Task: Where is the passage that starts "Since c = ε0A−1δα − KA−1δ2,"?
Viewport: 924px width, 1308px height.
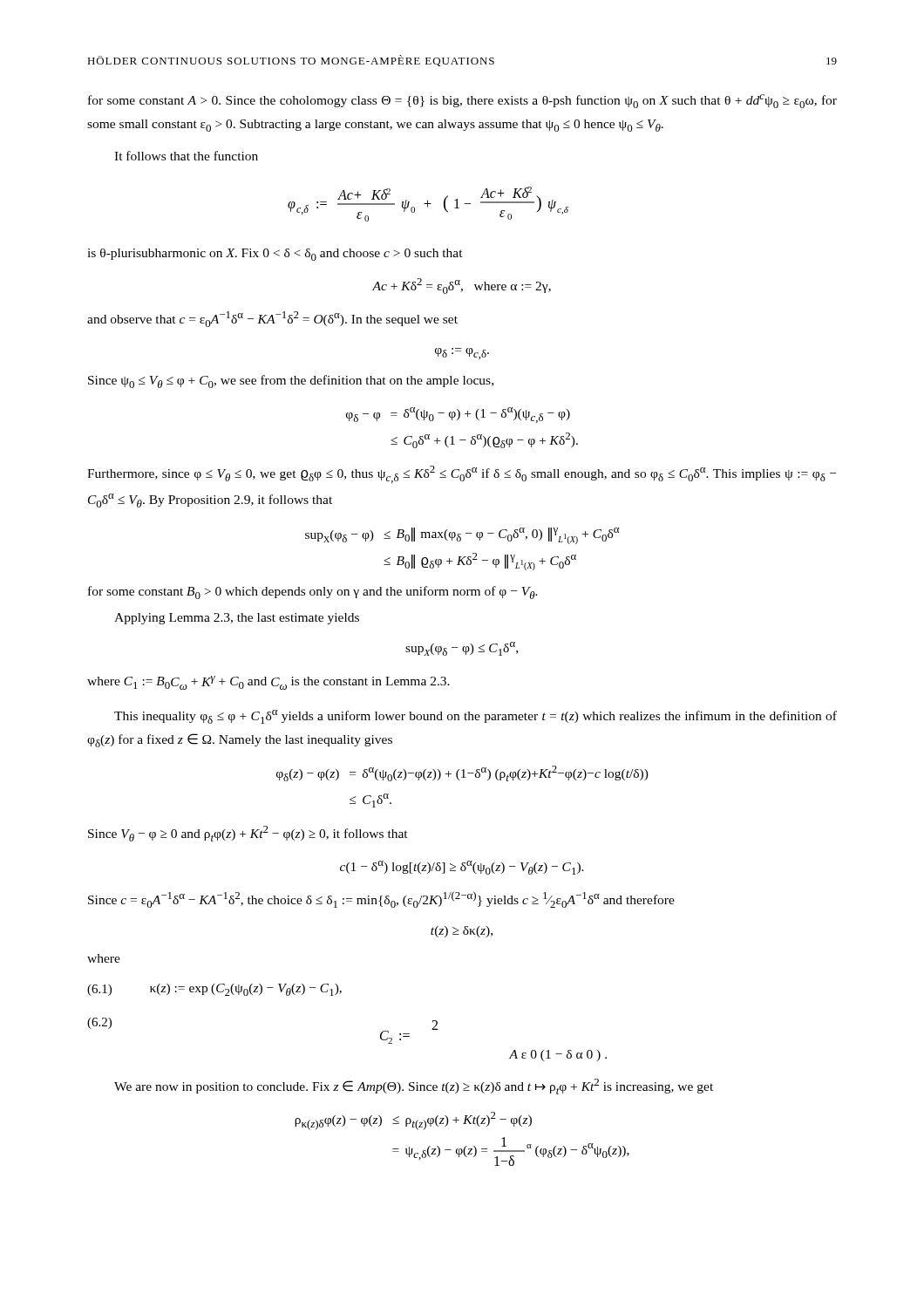Action: pos(462,900)
